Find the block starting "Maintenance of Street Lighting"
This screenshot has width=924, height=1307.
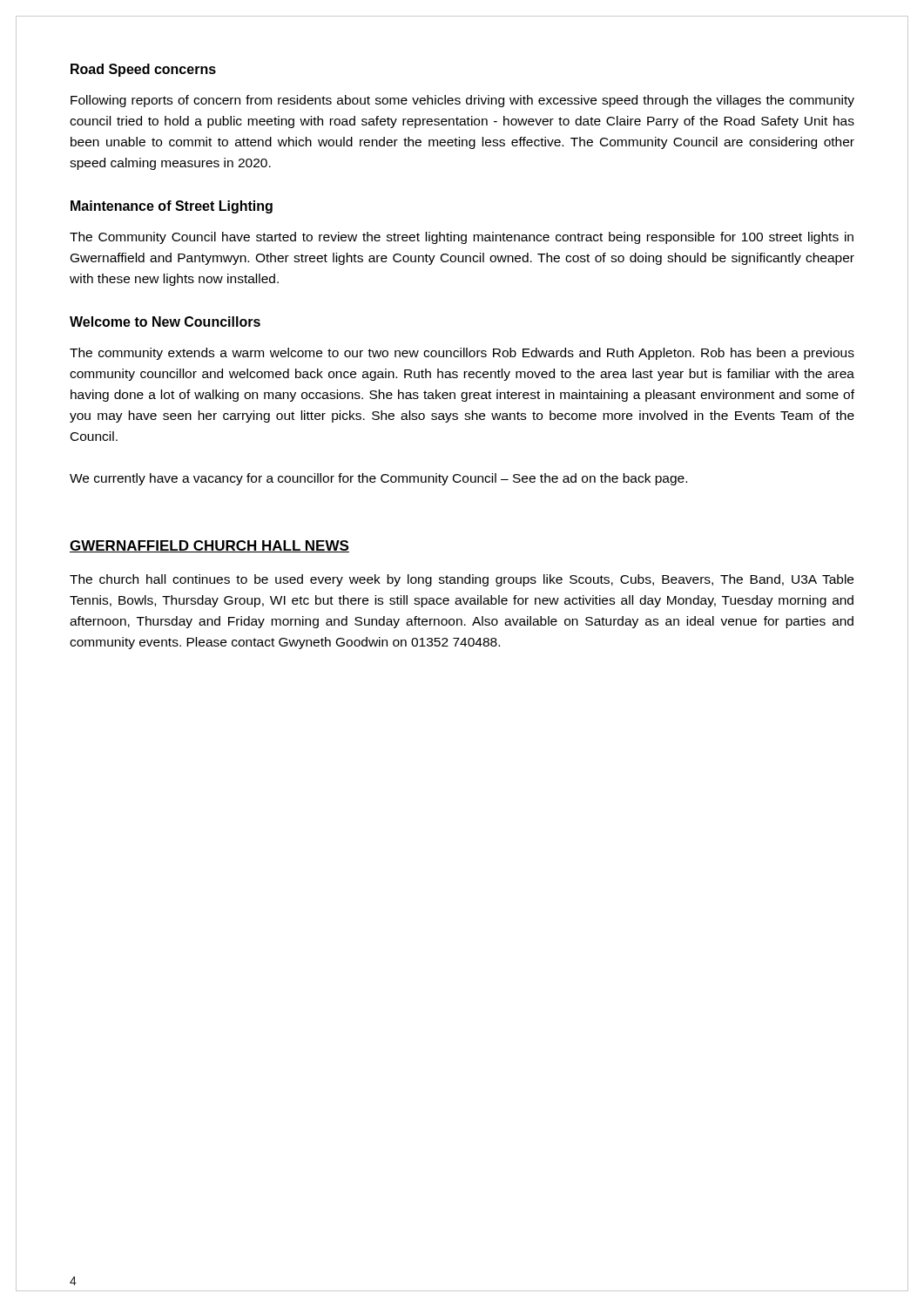click(x=172, y=207)
